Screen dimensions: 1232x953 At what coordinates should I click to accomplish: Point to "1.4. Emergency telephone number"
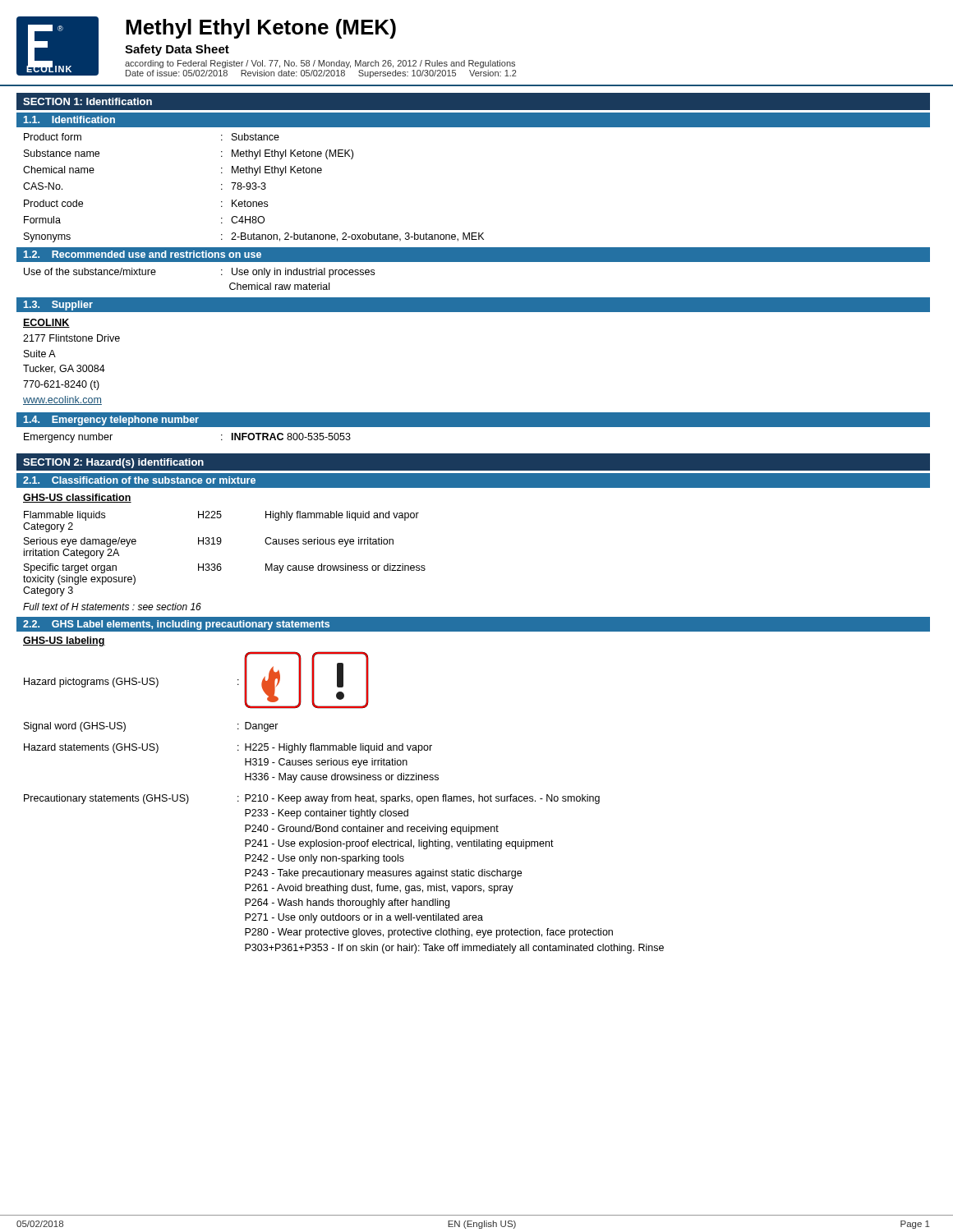click(111, 419)
